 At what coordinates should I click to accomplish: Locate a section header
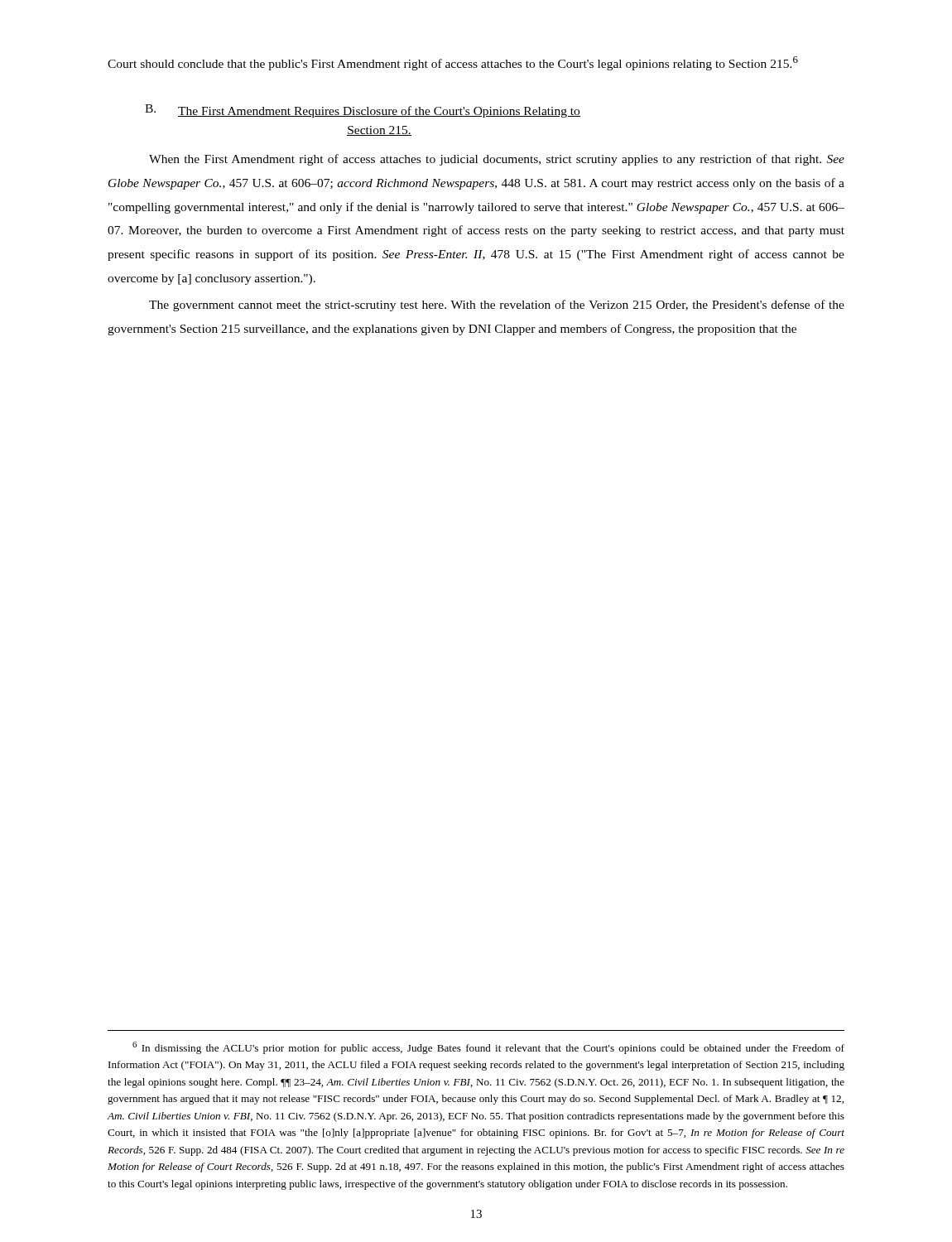363,120
